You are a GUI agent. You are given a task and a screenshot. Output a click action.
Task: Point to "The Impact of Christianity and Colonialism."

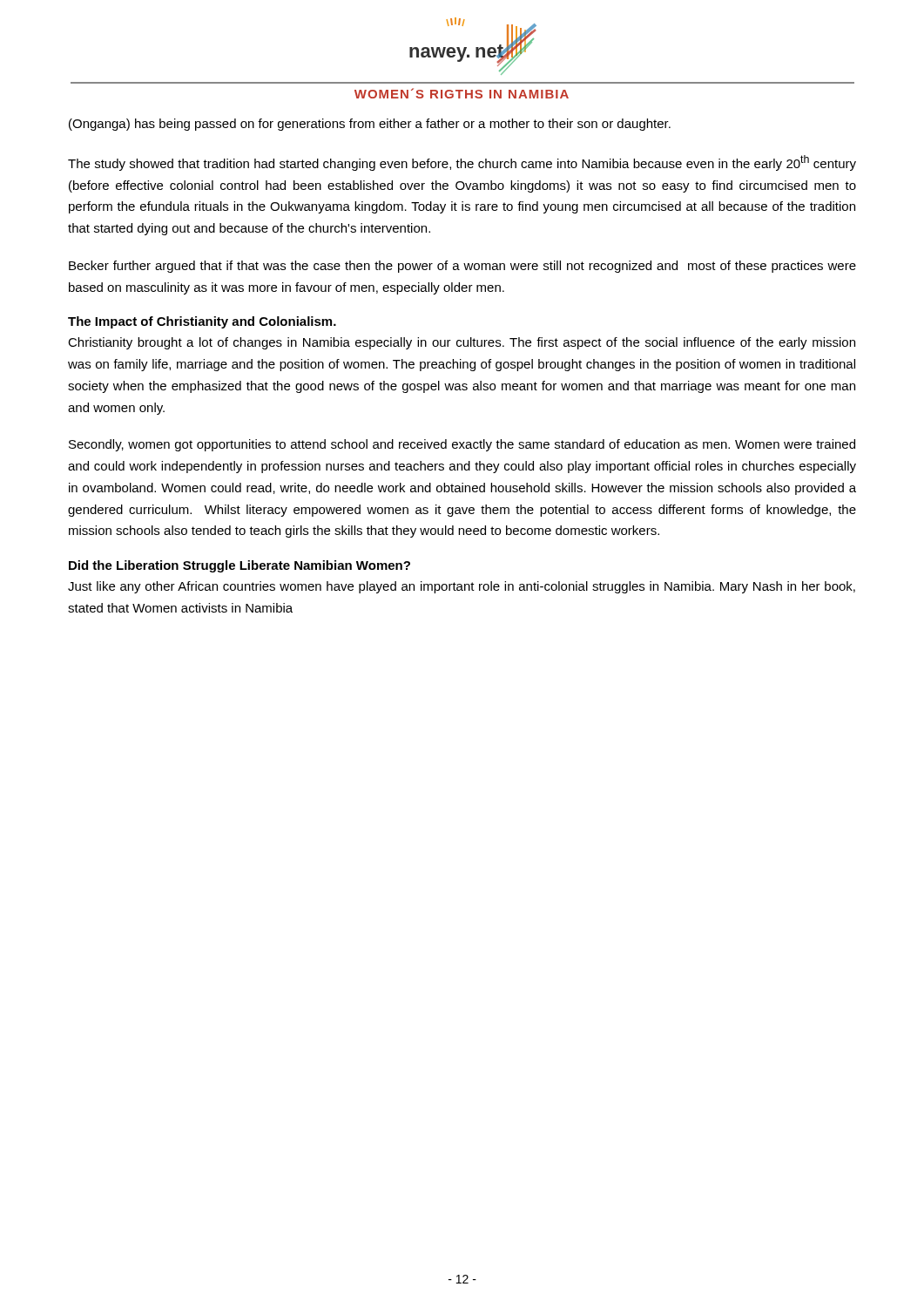[x=202, y=321]
